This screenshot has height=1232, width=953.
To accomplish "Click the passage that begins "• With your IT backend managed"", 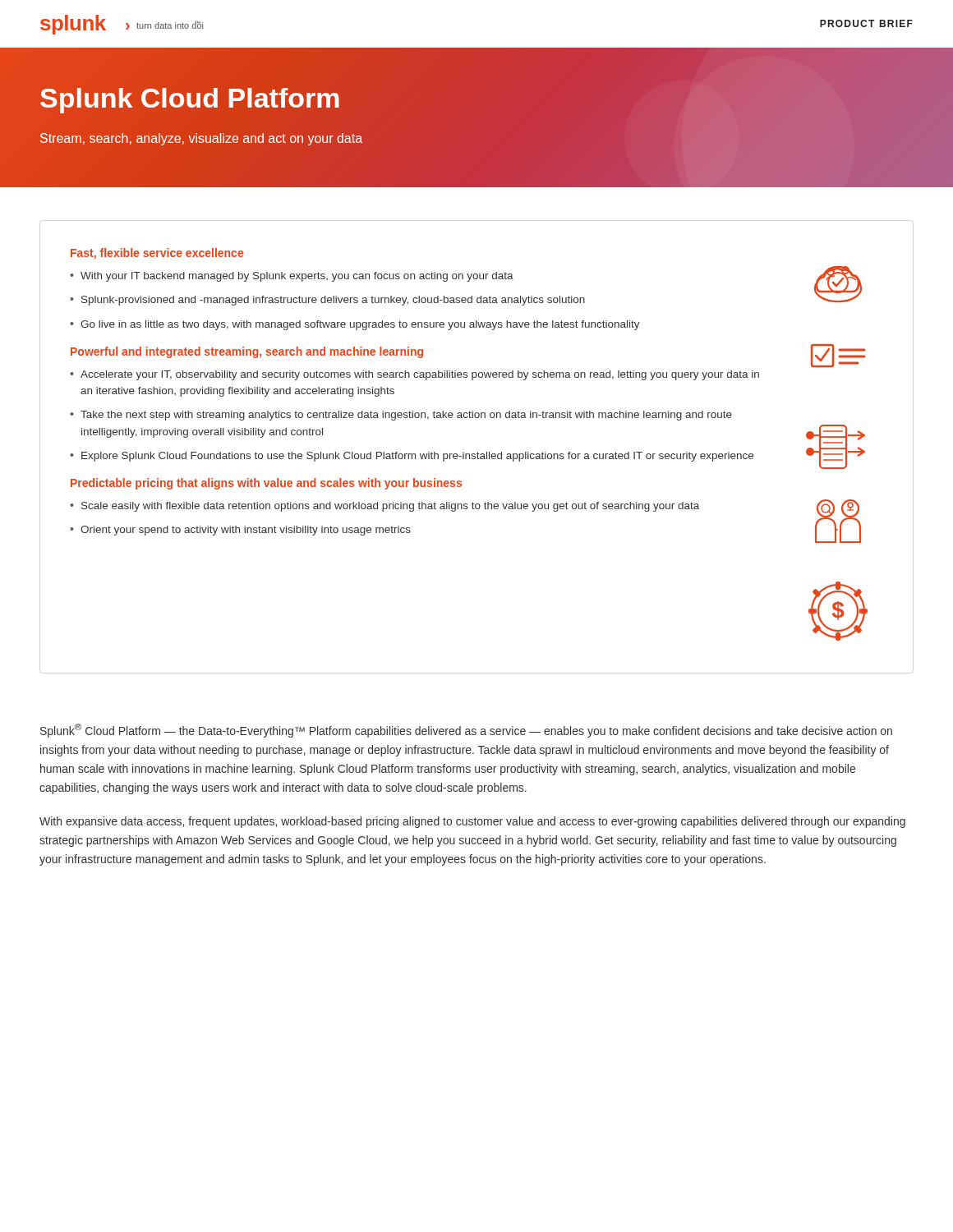I will point(291,276).
